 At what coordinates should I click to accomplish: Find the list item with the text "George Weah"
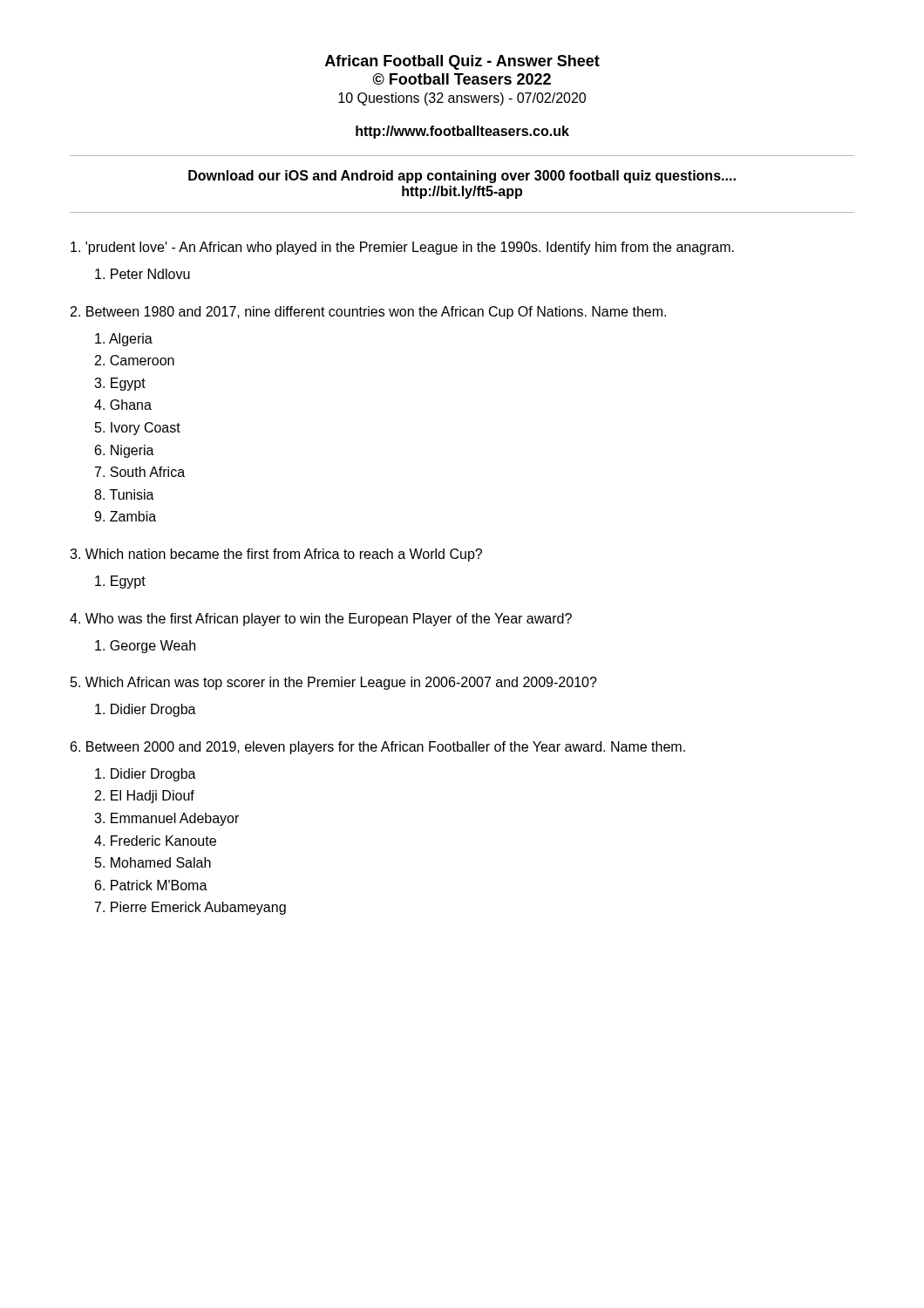(145, 645)
